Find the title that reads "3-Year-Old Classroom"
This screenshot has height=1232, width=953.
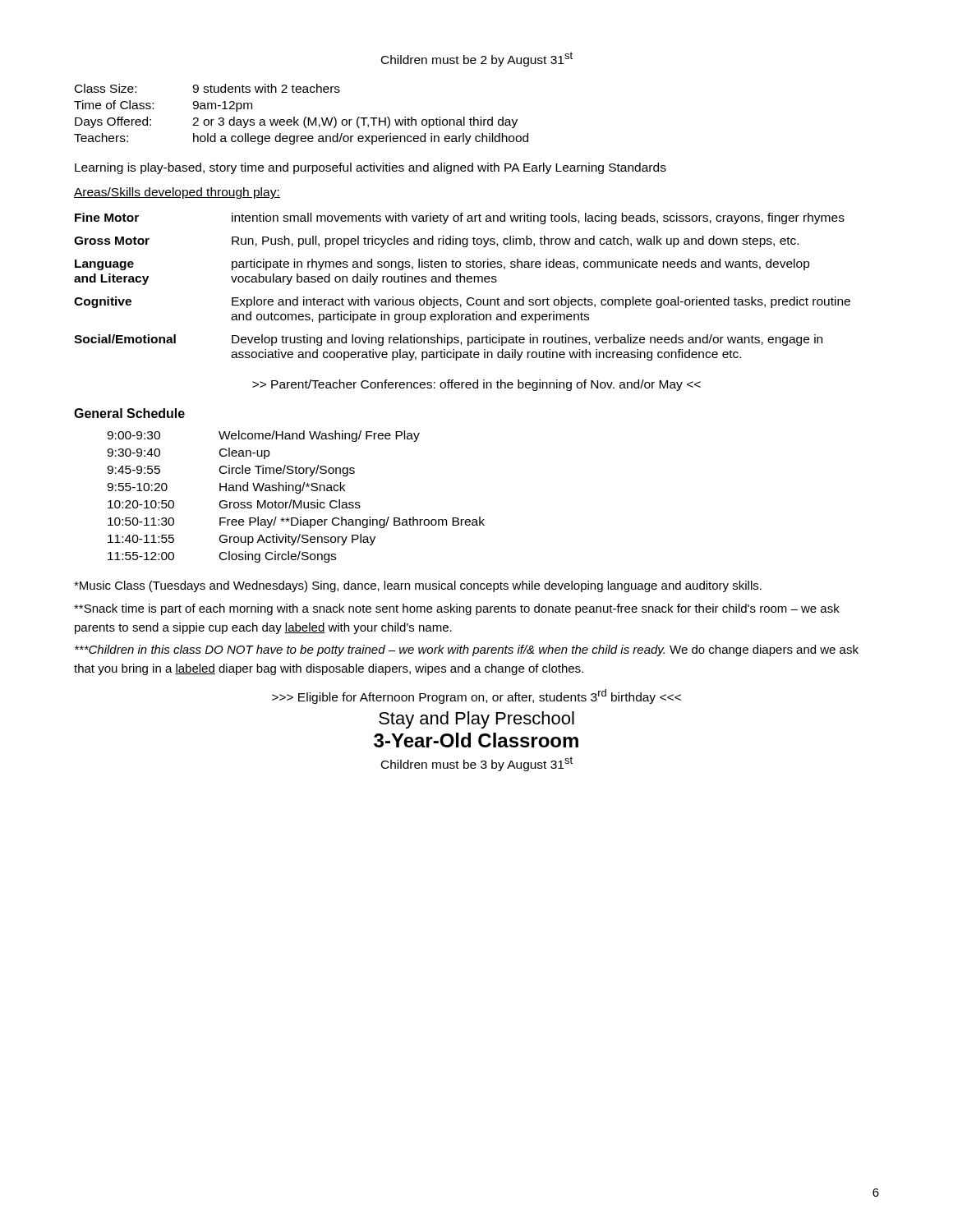[476, 740]
